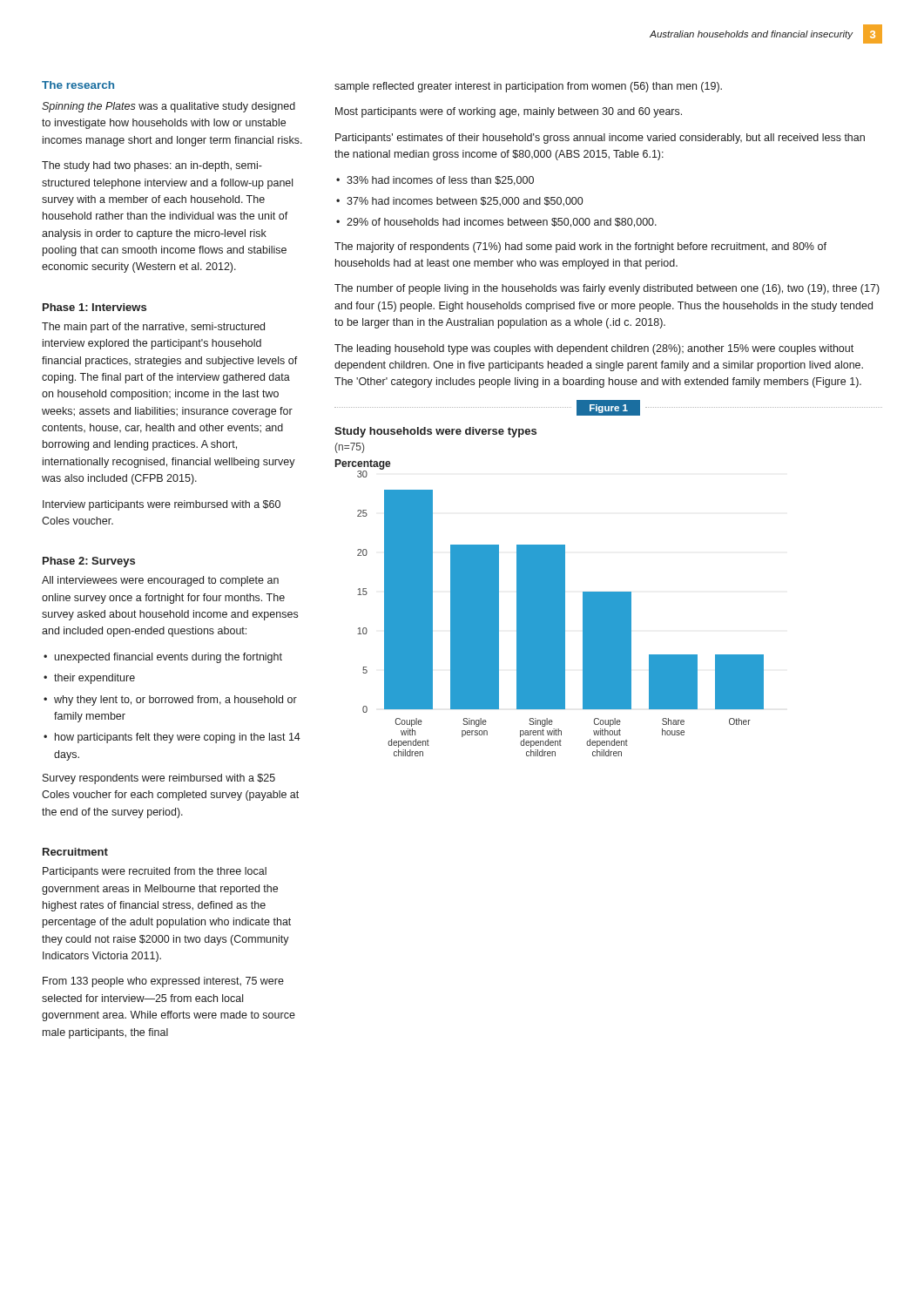This screenshot has height=1307, width=924.
Task: Point to the block beginning "From 133 people who expressed interest,"
Action: coord(168,1007)
